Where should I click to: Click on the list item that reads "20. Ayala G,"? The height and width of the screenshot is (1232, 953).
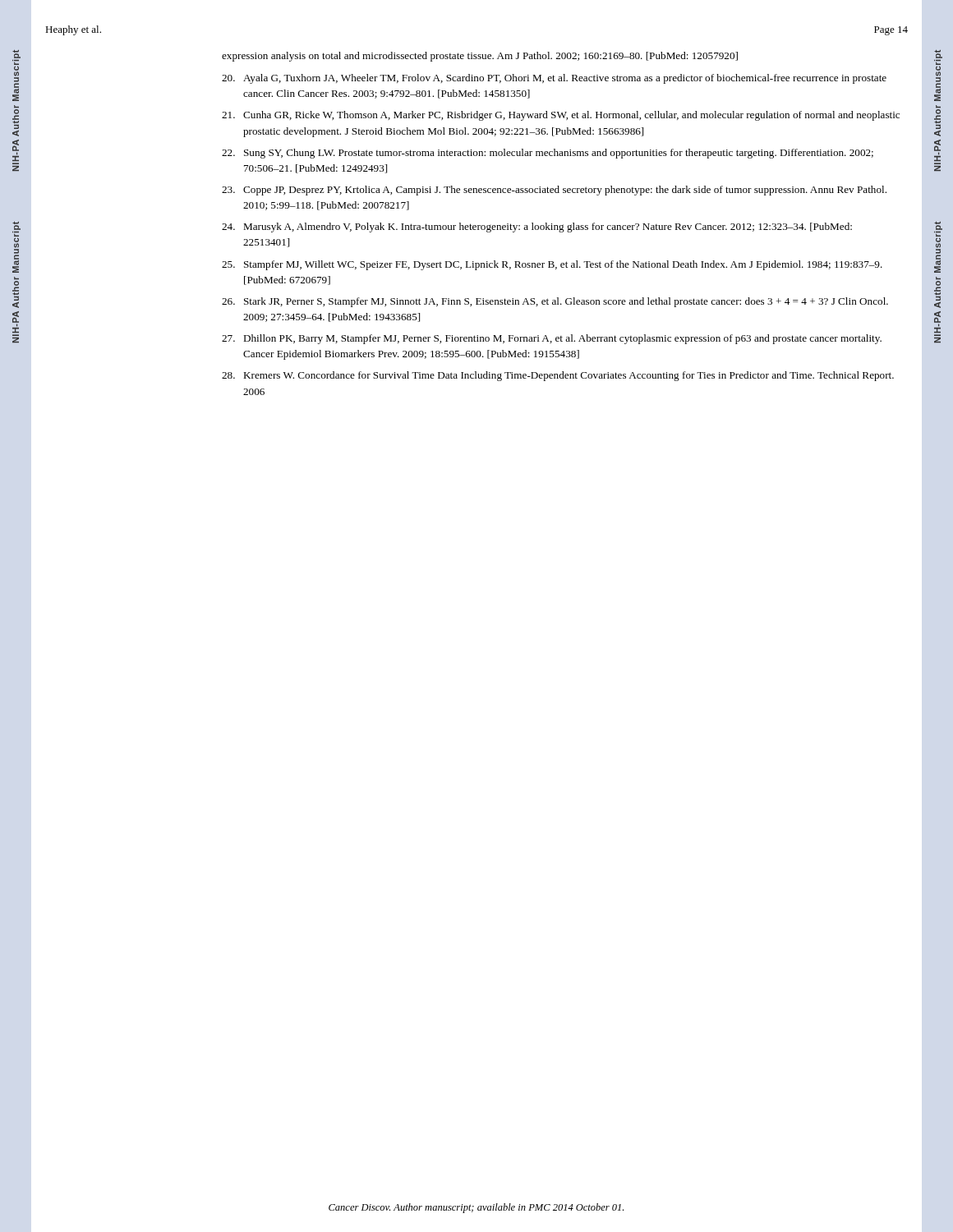click(562, 86)
